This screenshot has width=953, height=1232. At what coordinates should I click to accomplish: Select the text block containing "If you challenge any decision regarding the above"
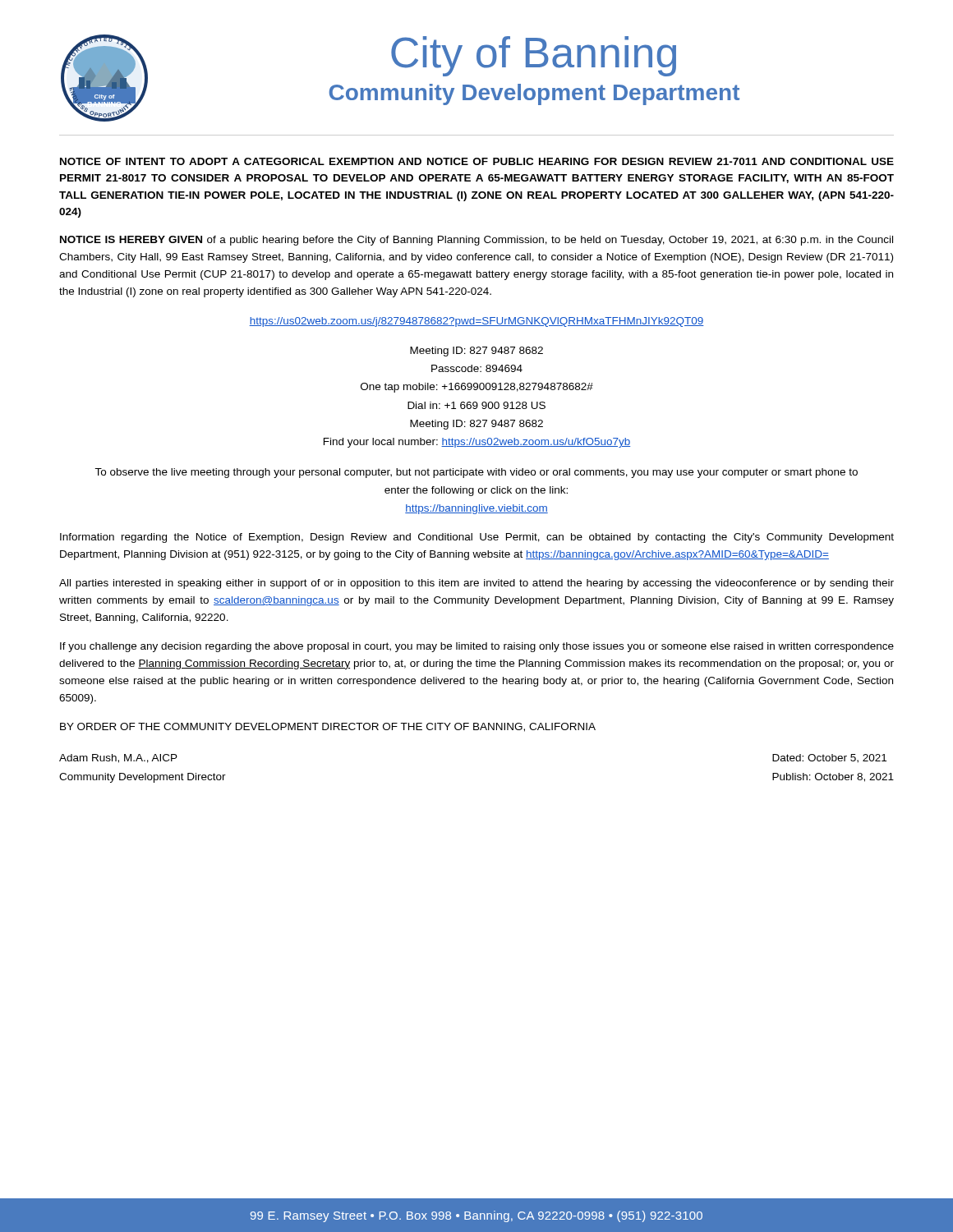click(476, 672)
